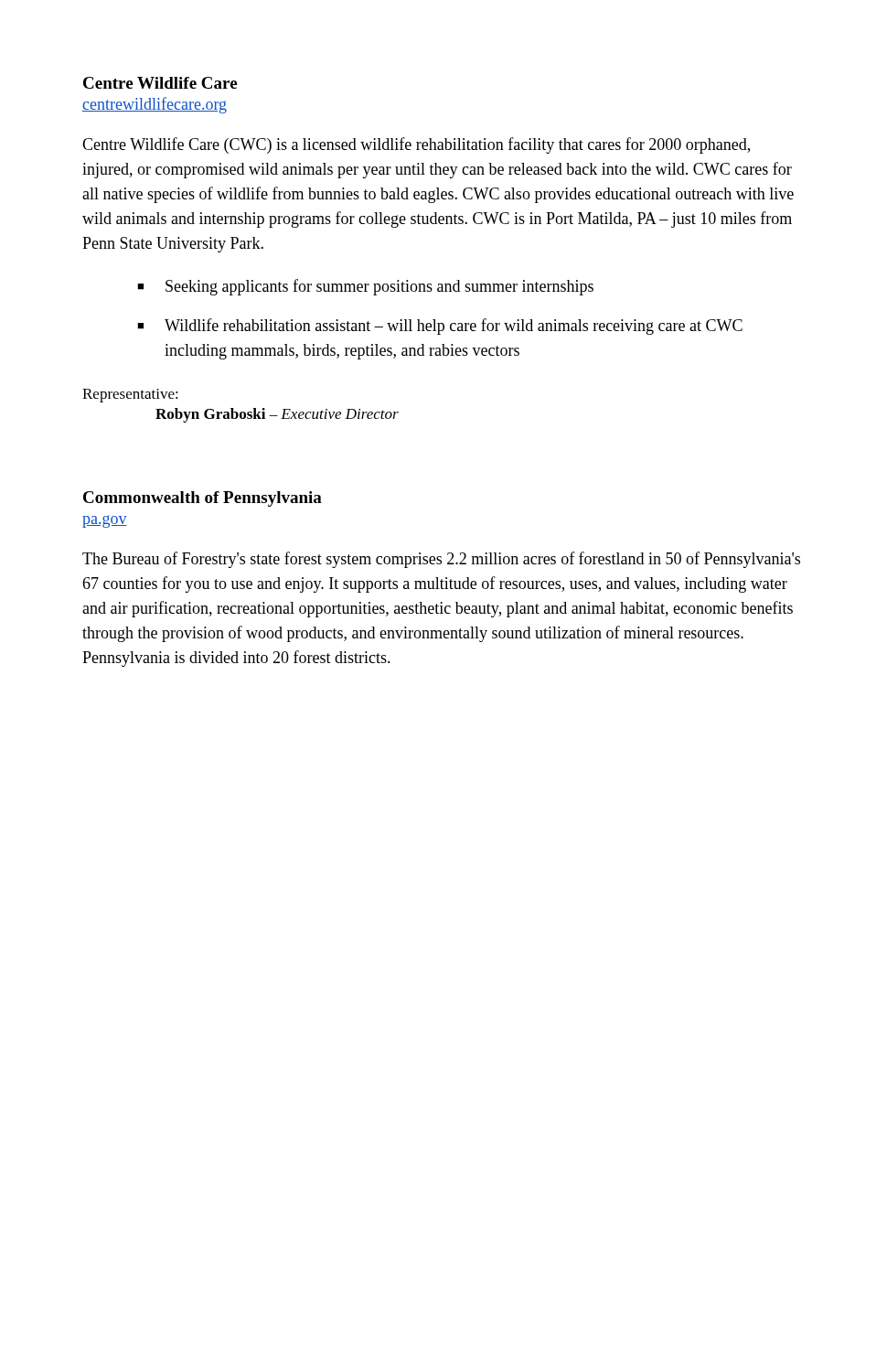Click on the text block containing "Centre Wildlife Care (CWC) is a"
This screenshot has height=1372, width=887.
[444, 194]
